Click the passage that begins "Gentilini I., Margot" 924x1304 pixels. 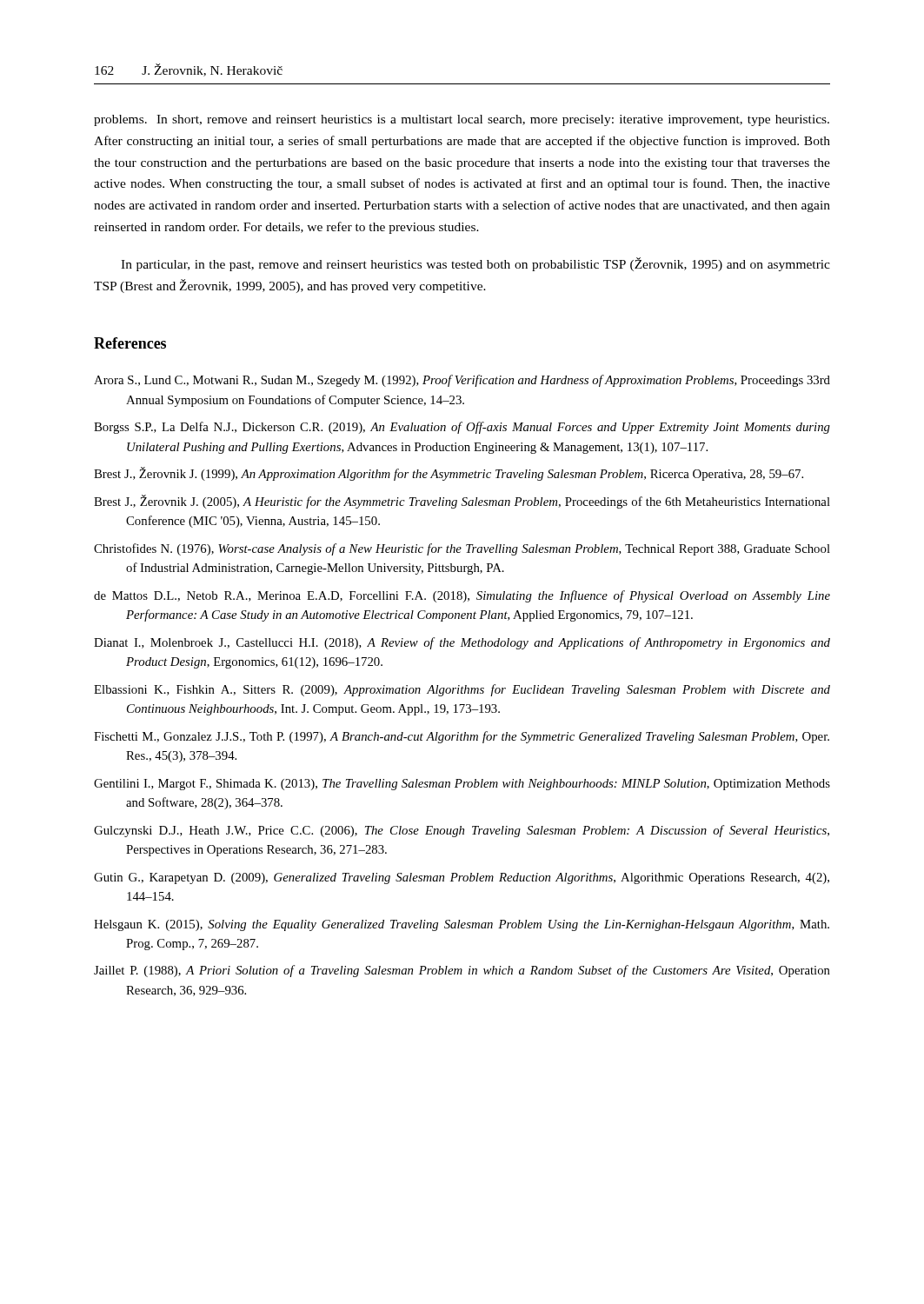point(462,793)
